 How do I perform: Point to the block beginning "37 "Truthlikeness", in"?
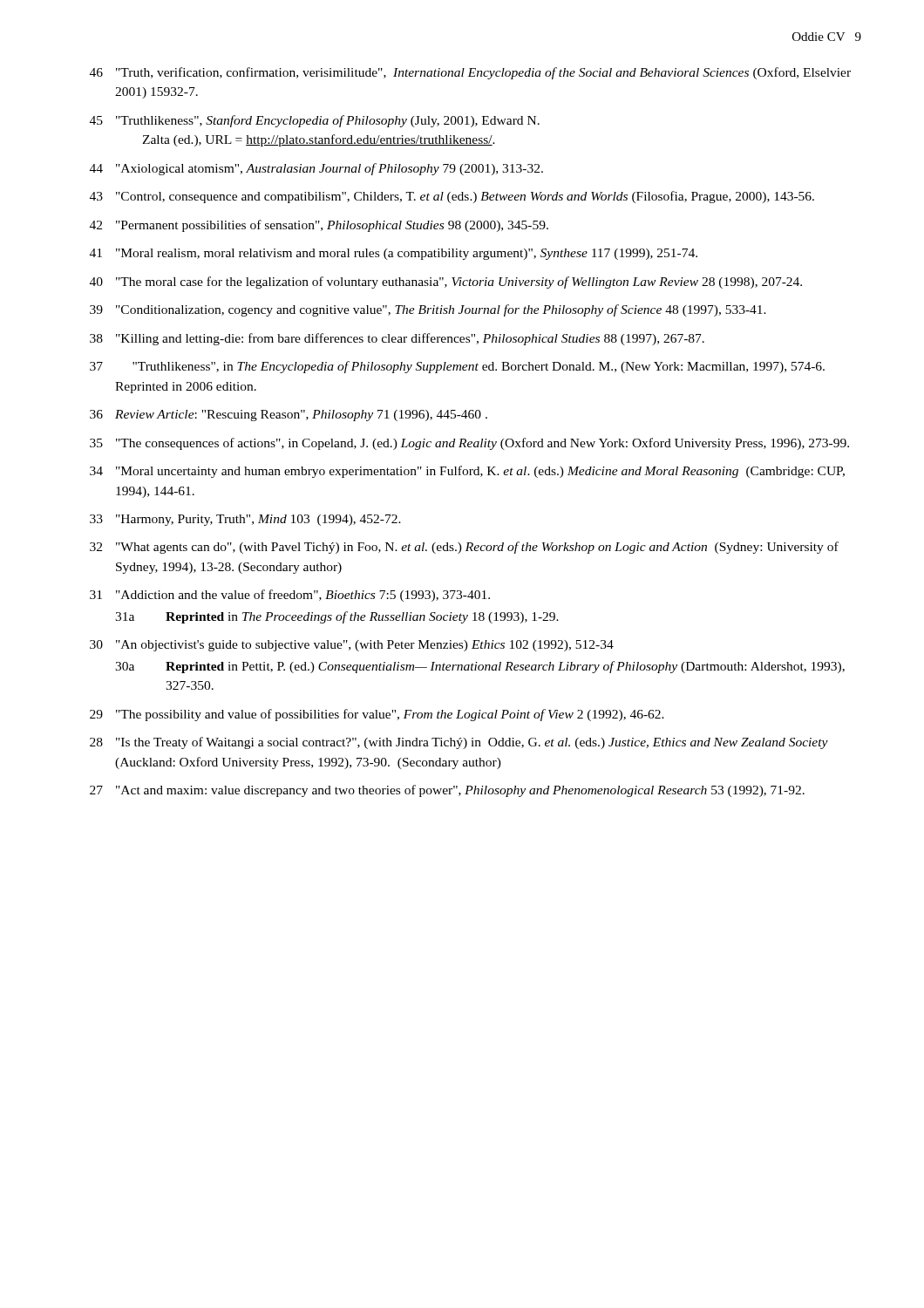click(x=466, y=376)
